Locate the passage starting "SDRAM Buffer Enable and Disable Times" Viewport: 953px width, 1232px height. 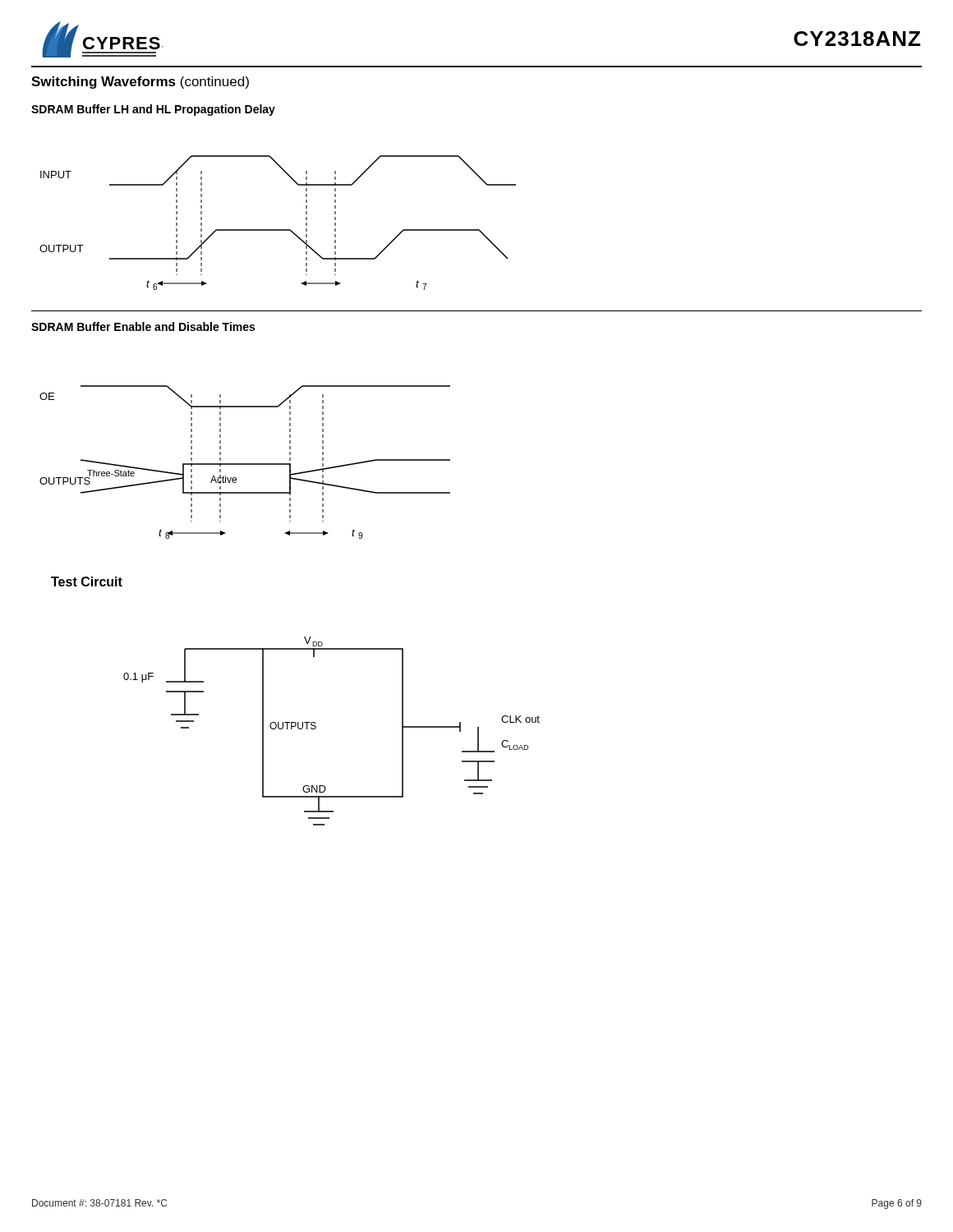point(143,327)
